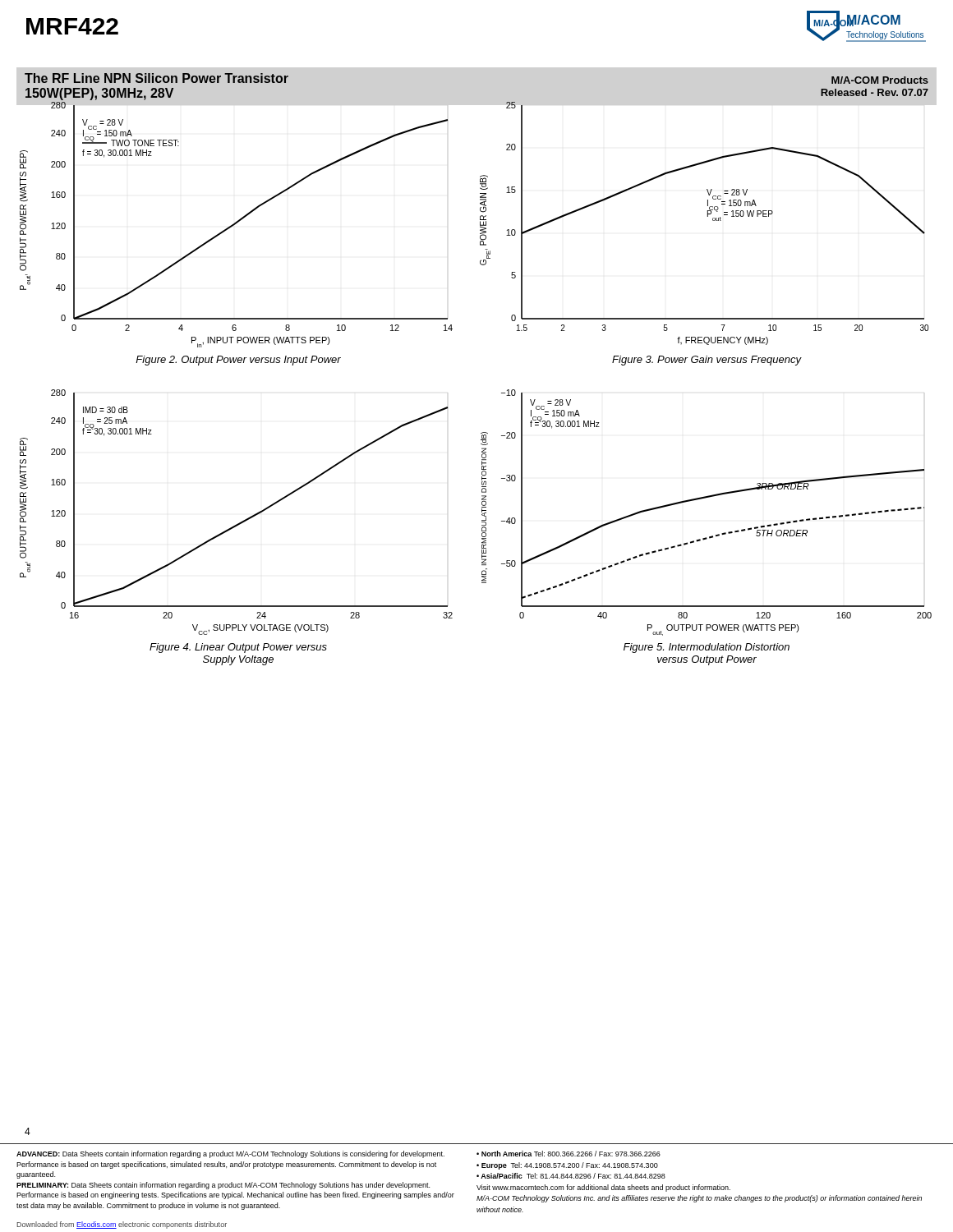Point to the block beginning "• North America Tel: 800.366.2266"

coord(699,1182)
